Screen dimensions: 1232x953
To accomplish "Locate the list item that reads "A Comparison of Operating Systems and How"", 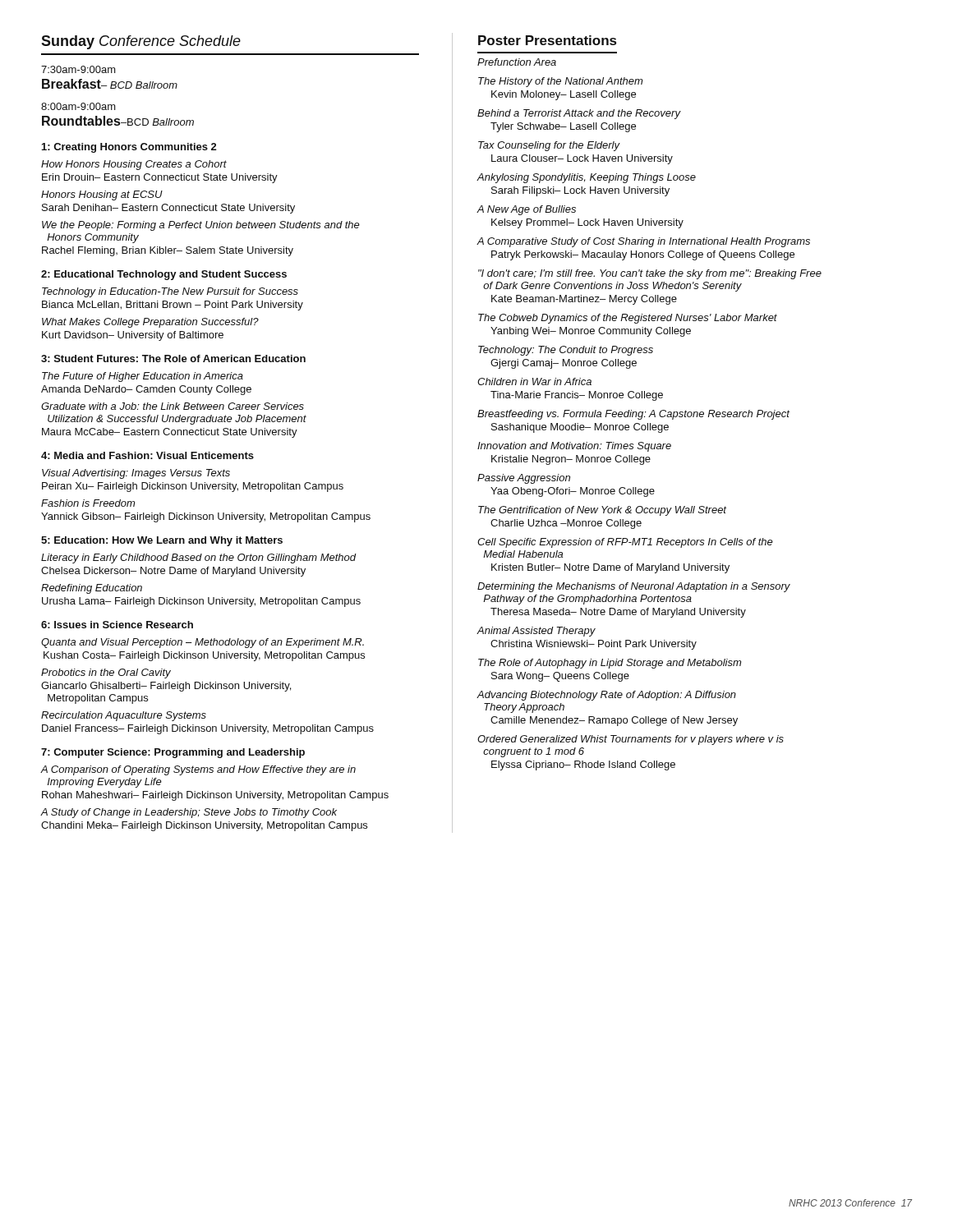I will click(x=230, y=782).
